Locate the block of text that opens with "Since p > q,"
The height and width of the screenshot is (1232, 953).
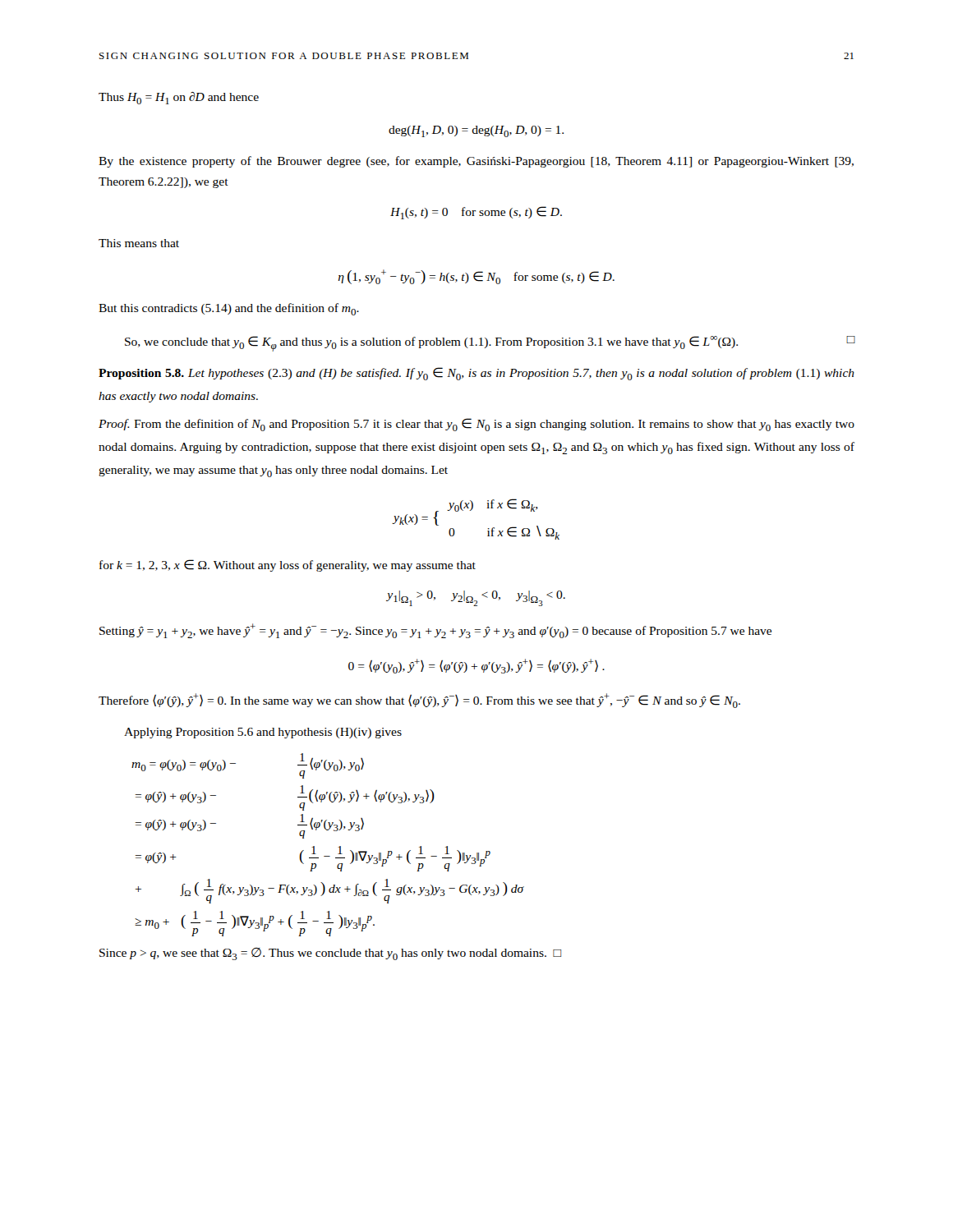click(476, 954)
